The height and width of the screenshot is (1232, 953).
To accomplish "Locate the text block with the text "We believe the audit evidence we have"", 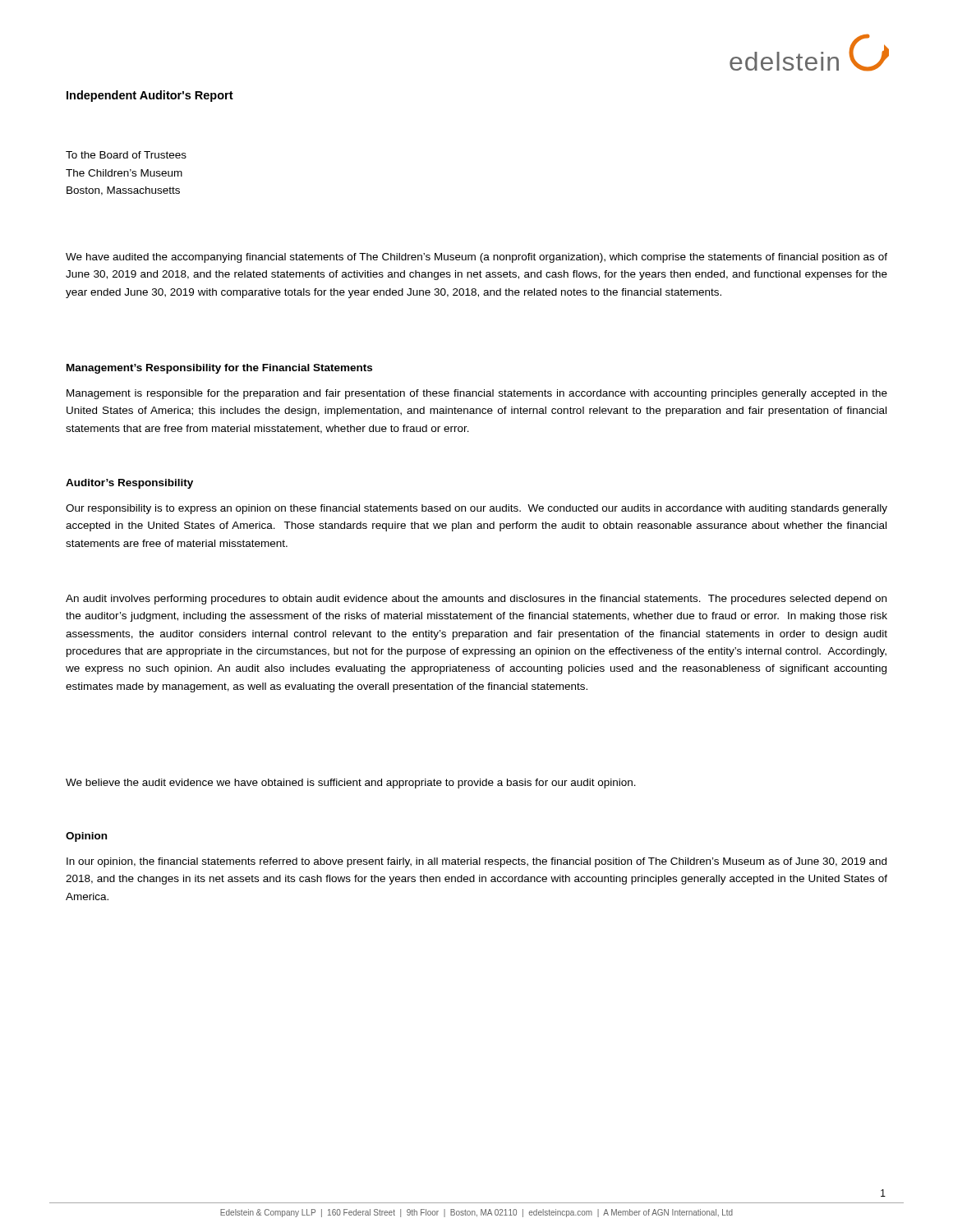I will pos(351,782).
